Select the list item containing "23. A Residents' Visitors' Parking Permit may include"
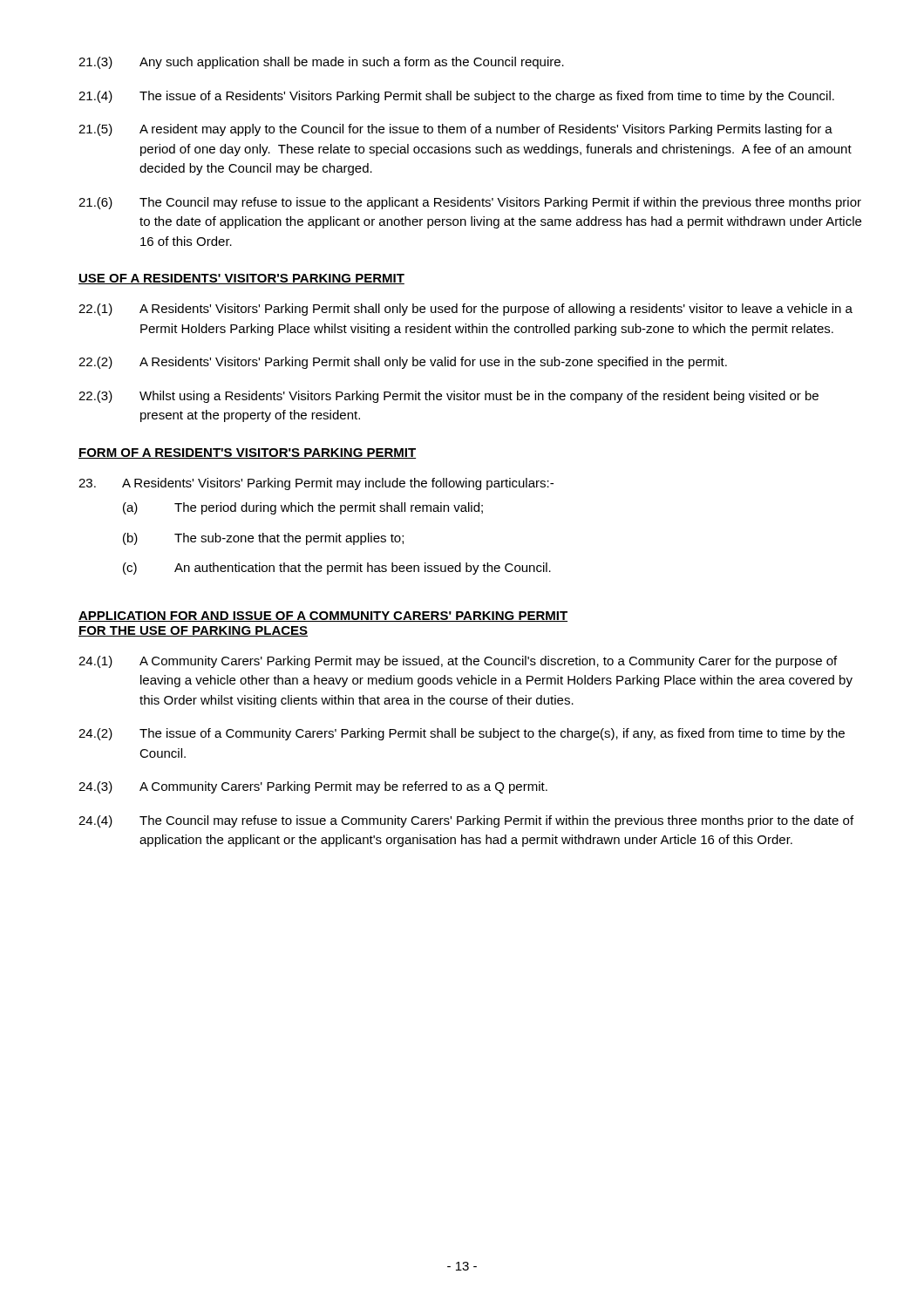The width and height of the screenshot is (924, 1308). click(x=316, y=531)
